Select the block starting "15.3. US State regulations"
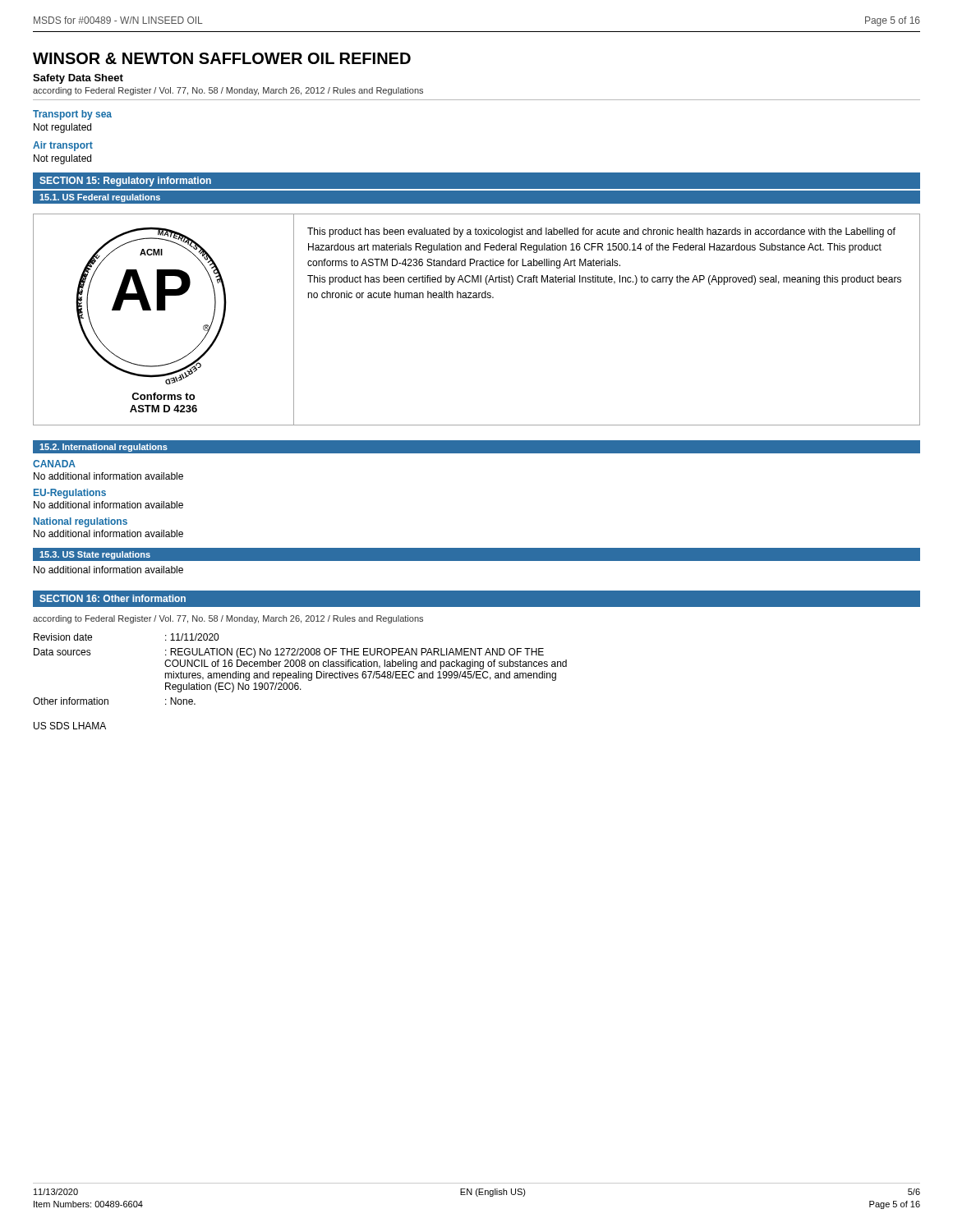This screenshot has width=953, height=1232. [x=95, y=554]
